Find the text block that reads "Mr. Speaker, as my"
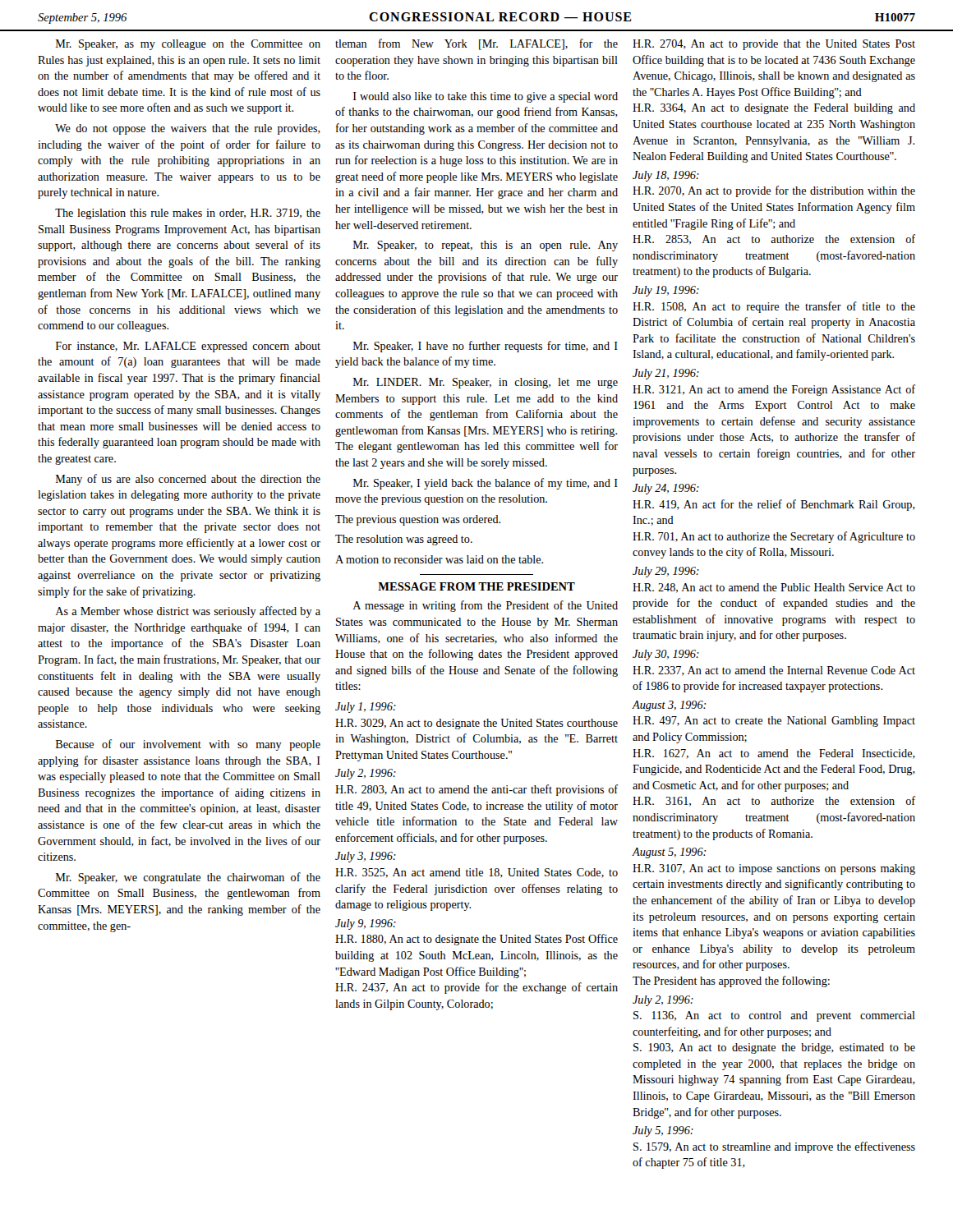 pos(179,485)
